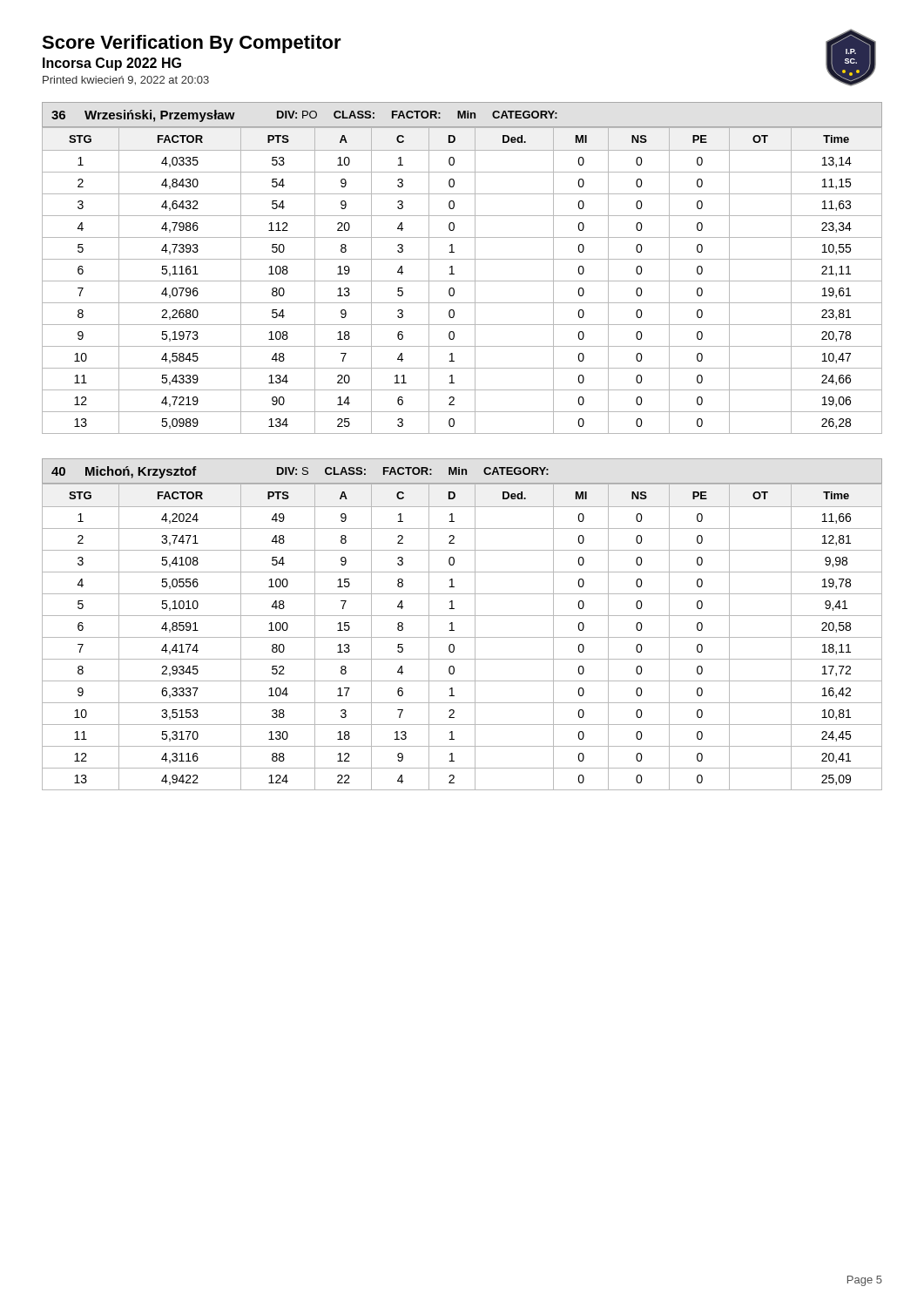This screenshot has width=924, height=1307.
Task: Find the table that mentions "5,0989"
Action: [462, 281]
